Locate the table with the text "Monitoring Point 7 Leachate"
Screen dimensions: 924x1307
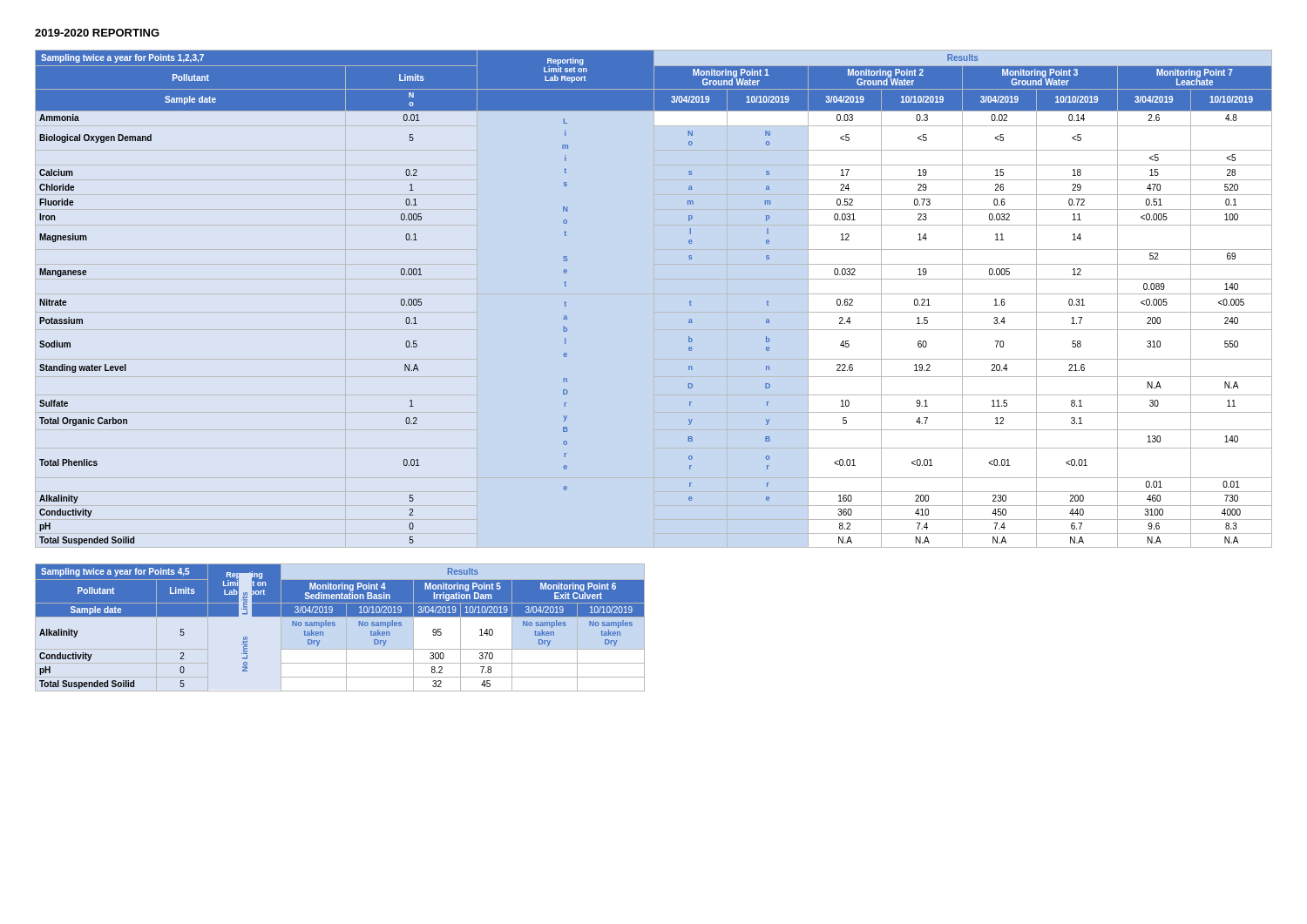pyautogui.click(x=654, y=299)
